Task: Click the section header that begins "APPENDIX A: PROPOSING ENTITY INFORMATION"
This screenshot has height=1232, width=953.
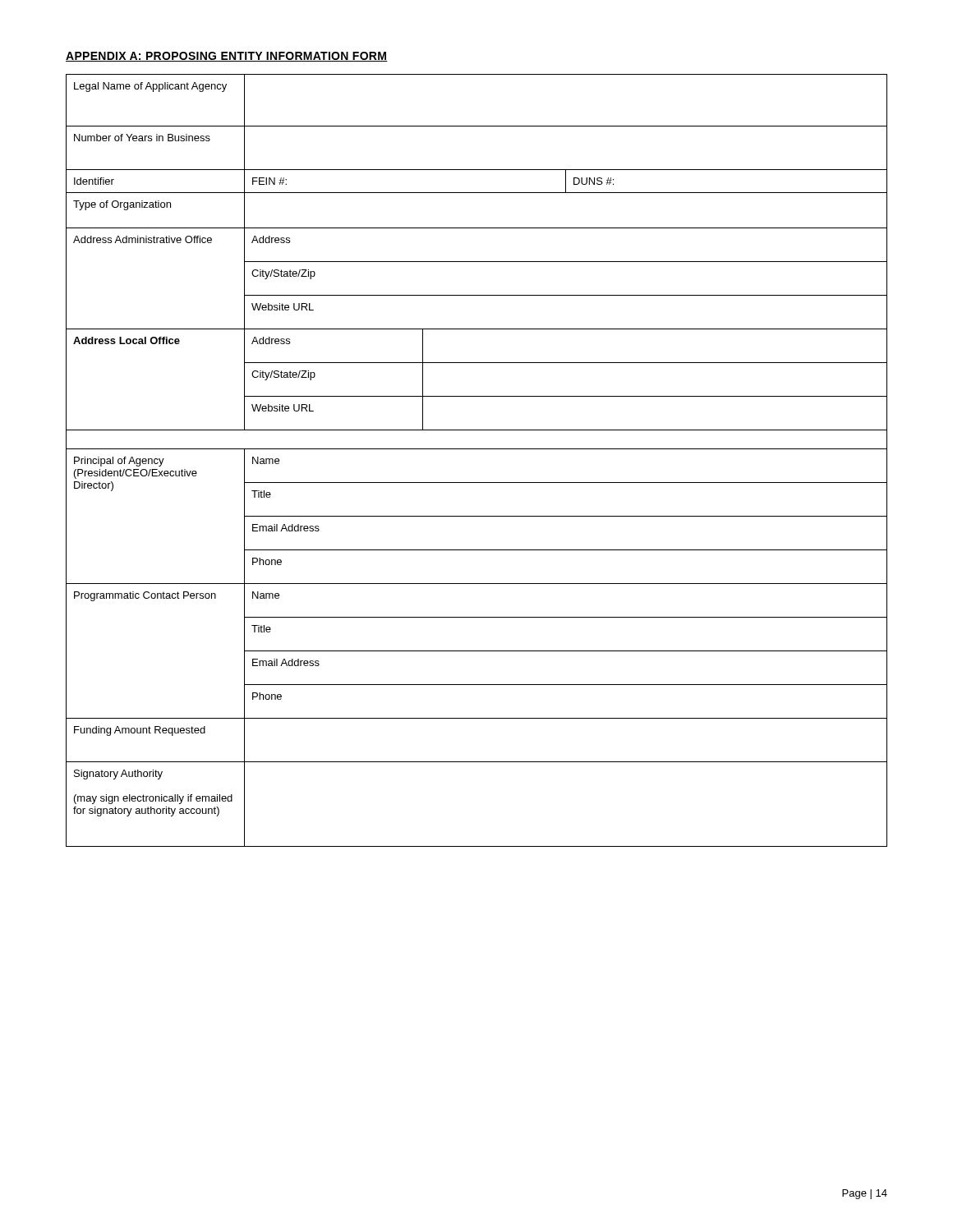Action: click(226, 56)
